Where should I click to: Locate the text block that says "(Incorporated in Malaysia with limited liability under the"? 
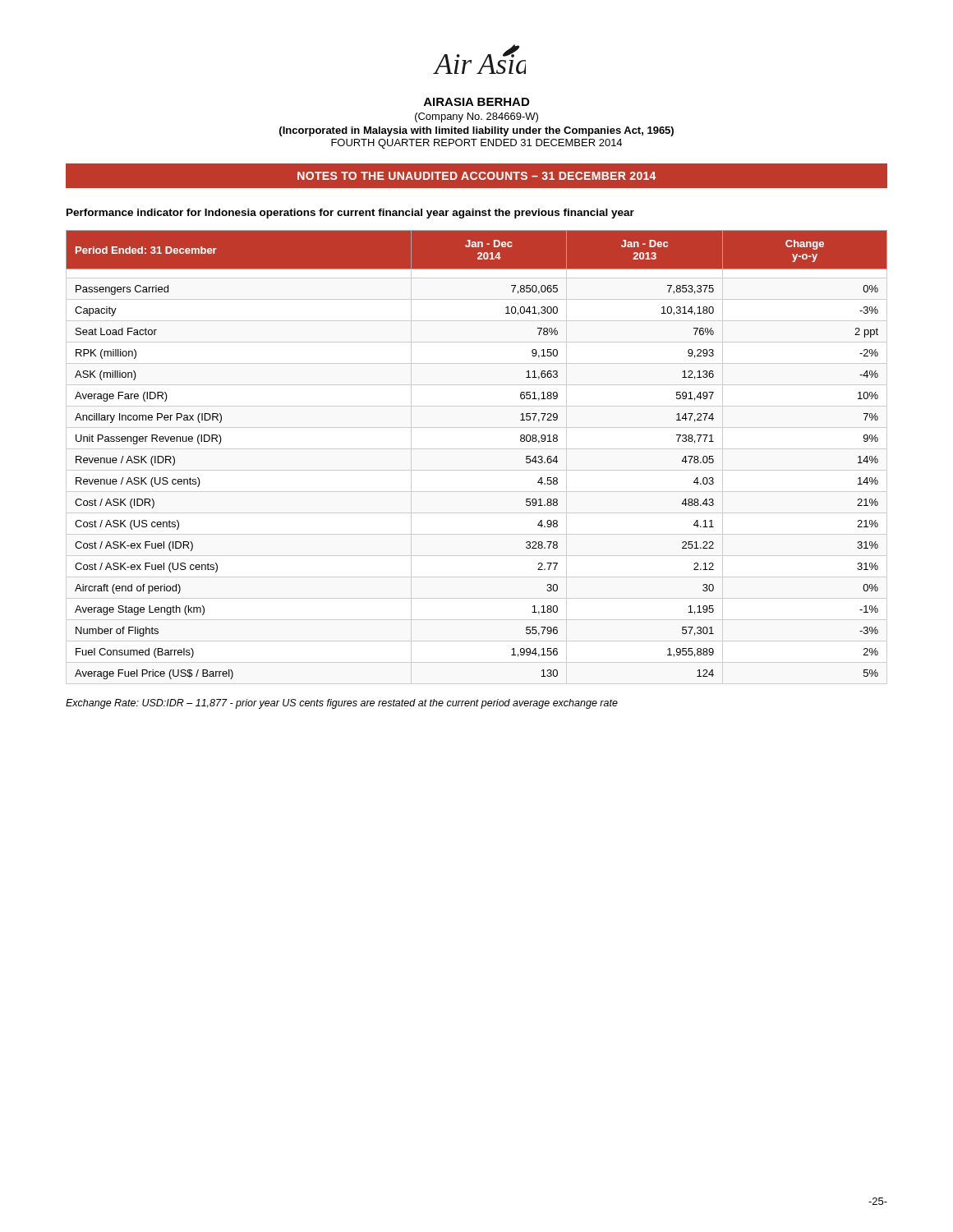tap(476, 136)
